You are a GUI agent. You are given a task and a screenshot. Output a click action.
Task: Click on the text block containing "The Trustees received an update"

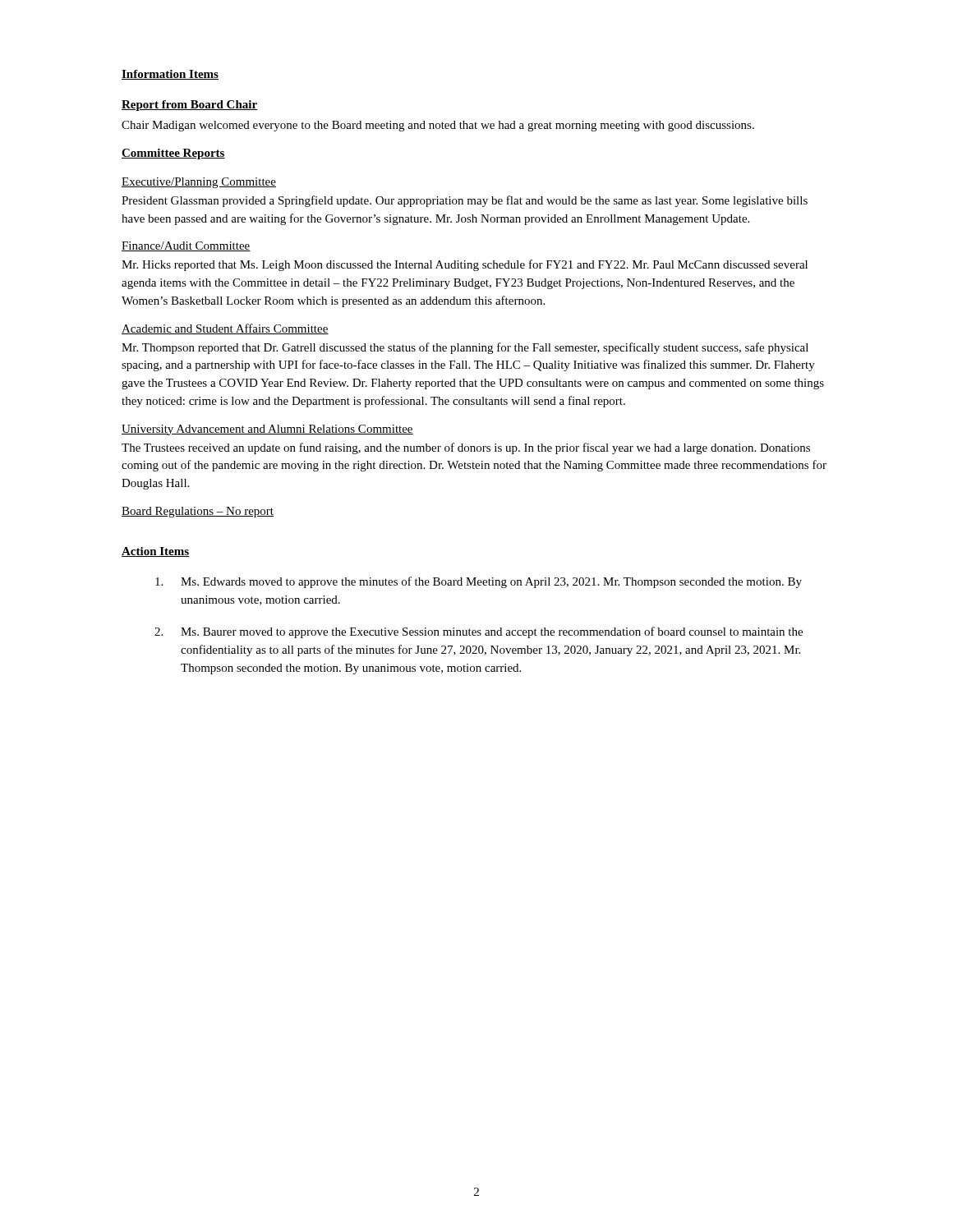pyautogui.click(x=474, y=465)
